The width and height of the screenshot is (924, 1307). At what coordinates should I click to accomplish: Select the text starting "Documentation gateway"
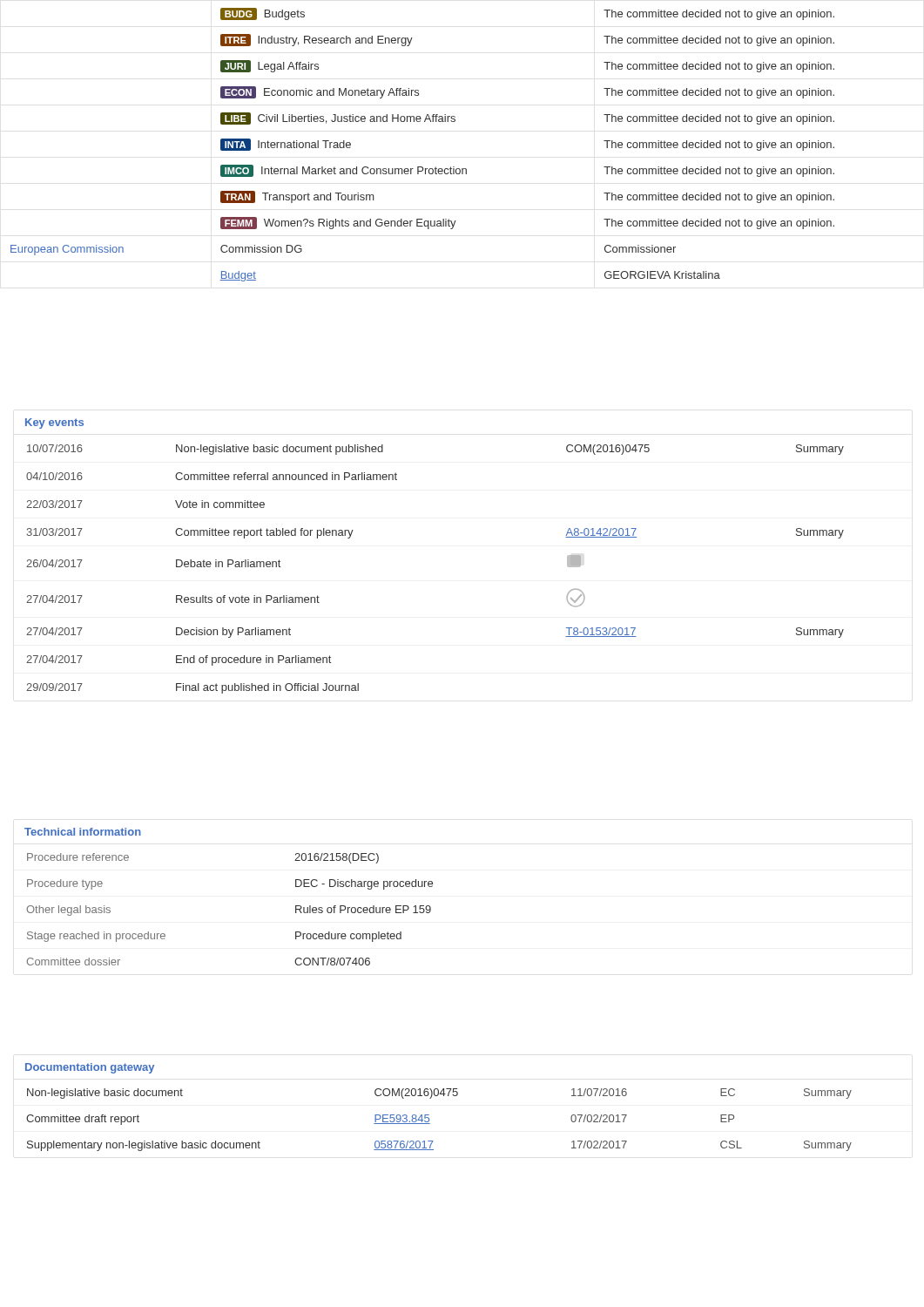89,1067
